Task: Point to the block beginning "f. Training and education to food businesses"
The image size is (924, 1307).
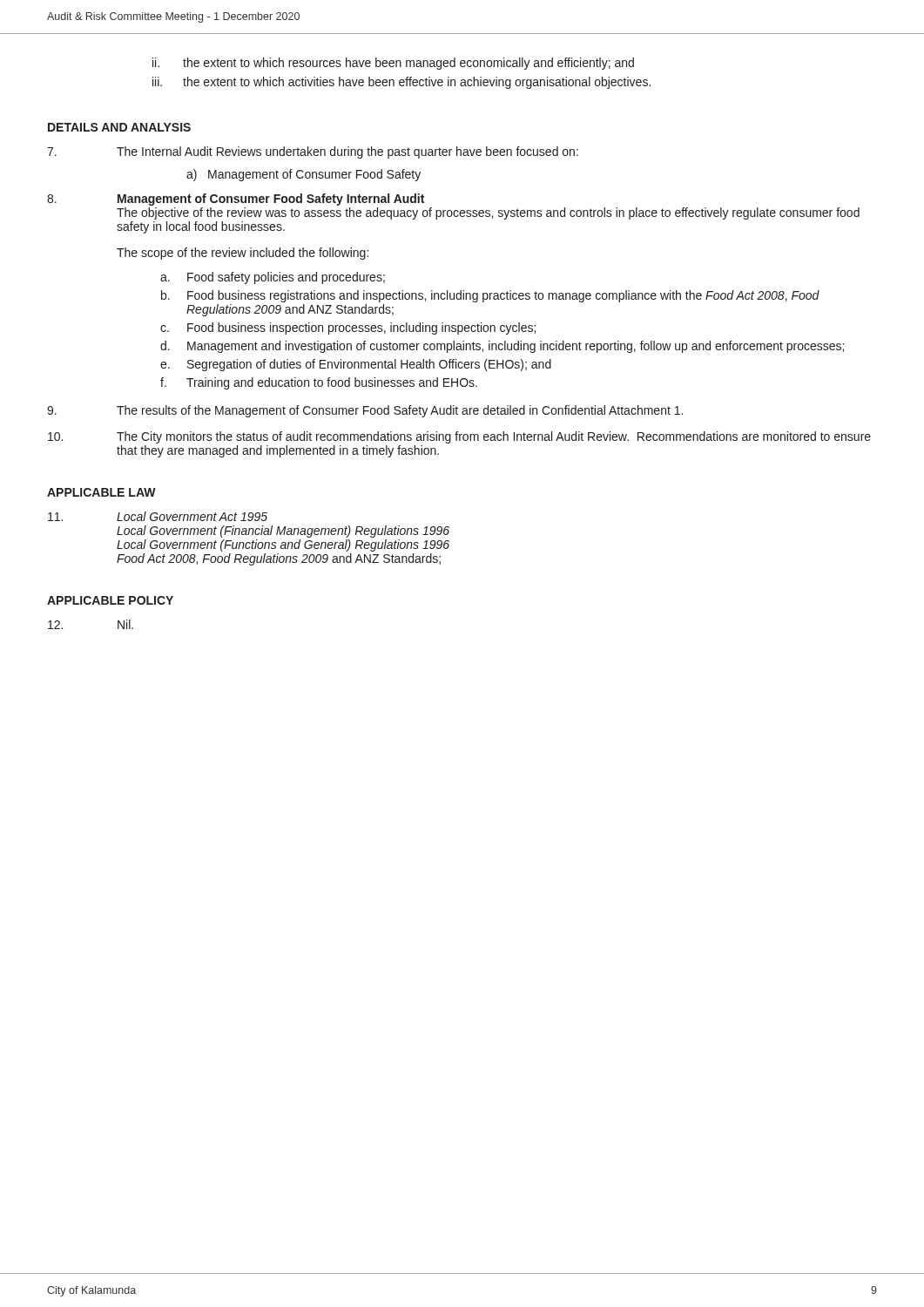Action: (519, 382)
